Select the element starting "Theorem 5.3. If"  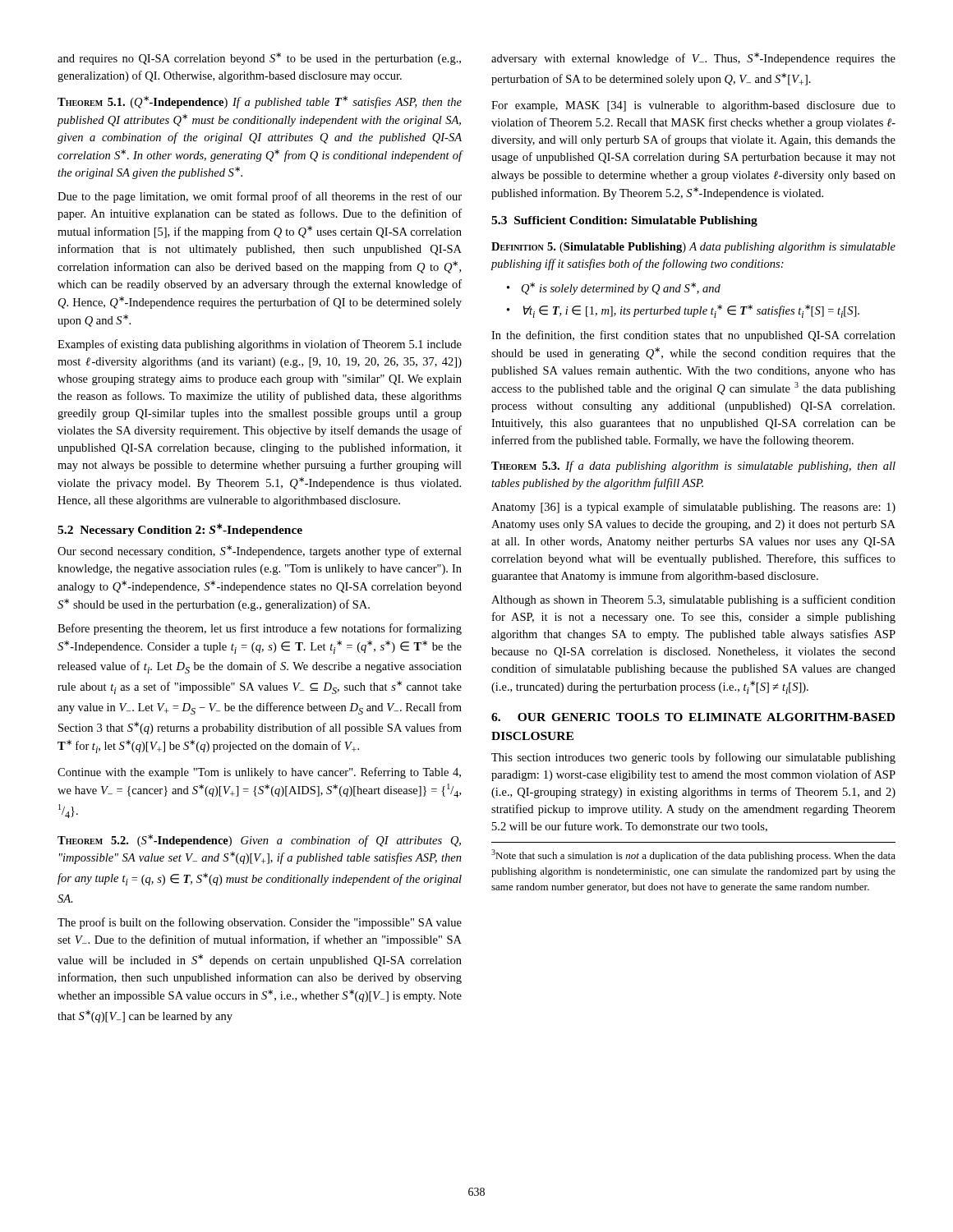(x=693, y=474)
